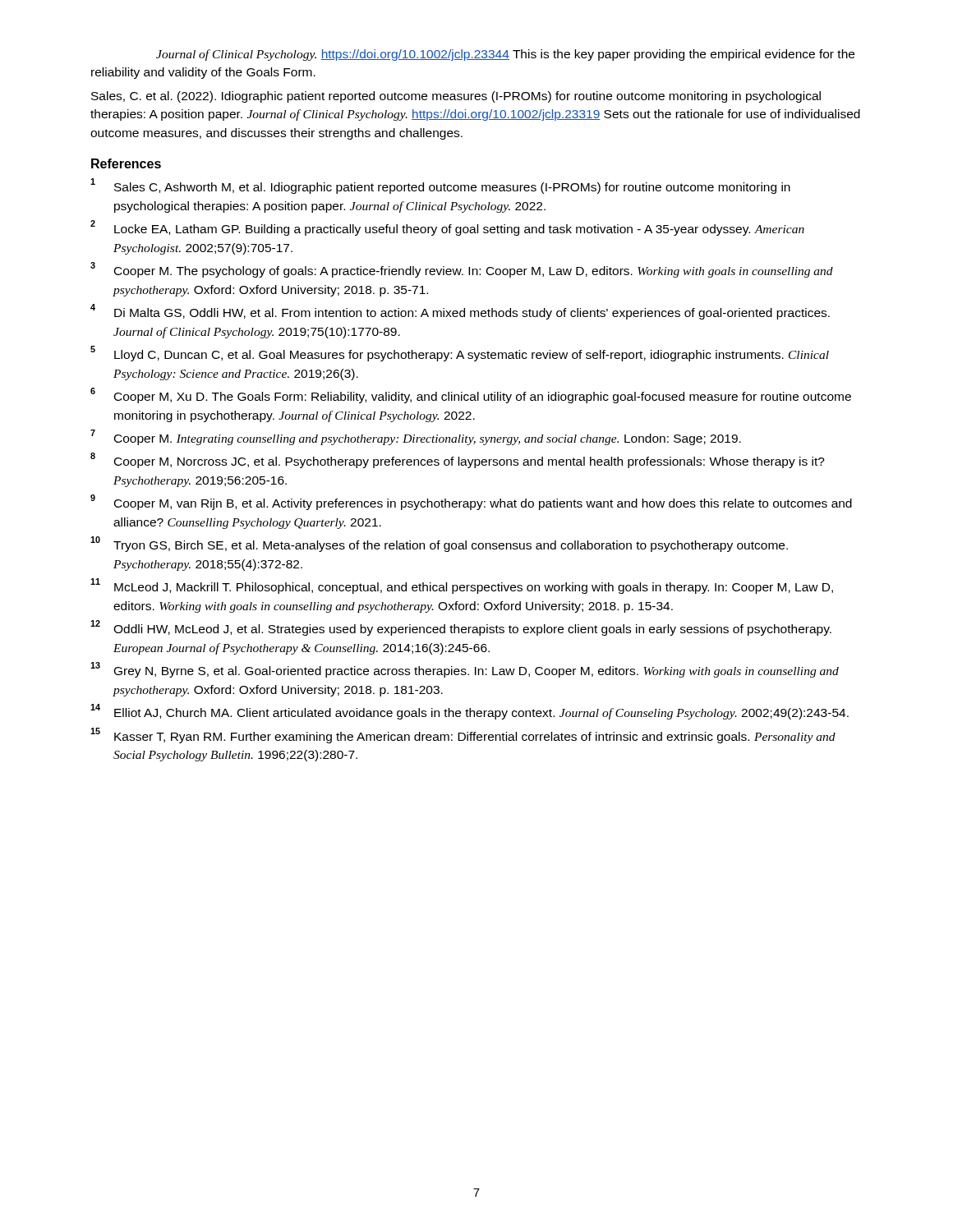Find the list item that says "2 Locke EA, Latham GP. Building a"
The height and width of the screenshot is (1232, 953).
pos(476,239)
